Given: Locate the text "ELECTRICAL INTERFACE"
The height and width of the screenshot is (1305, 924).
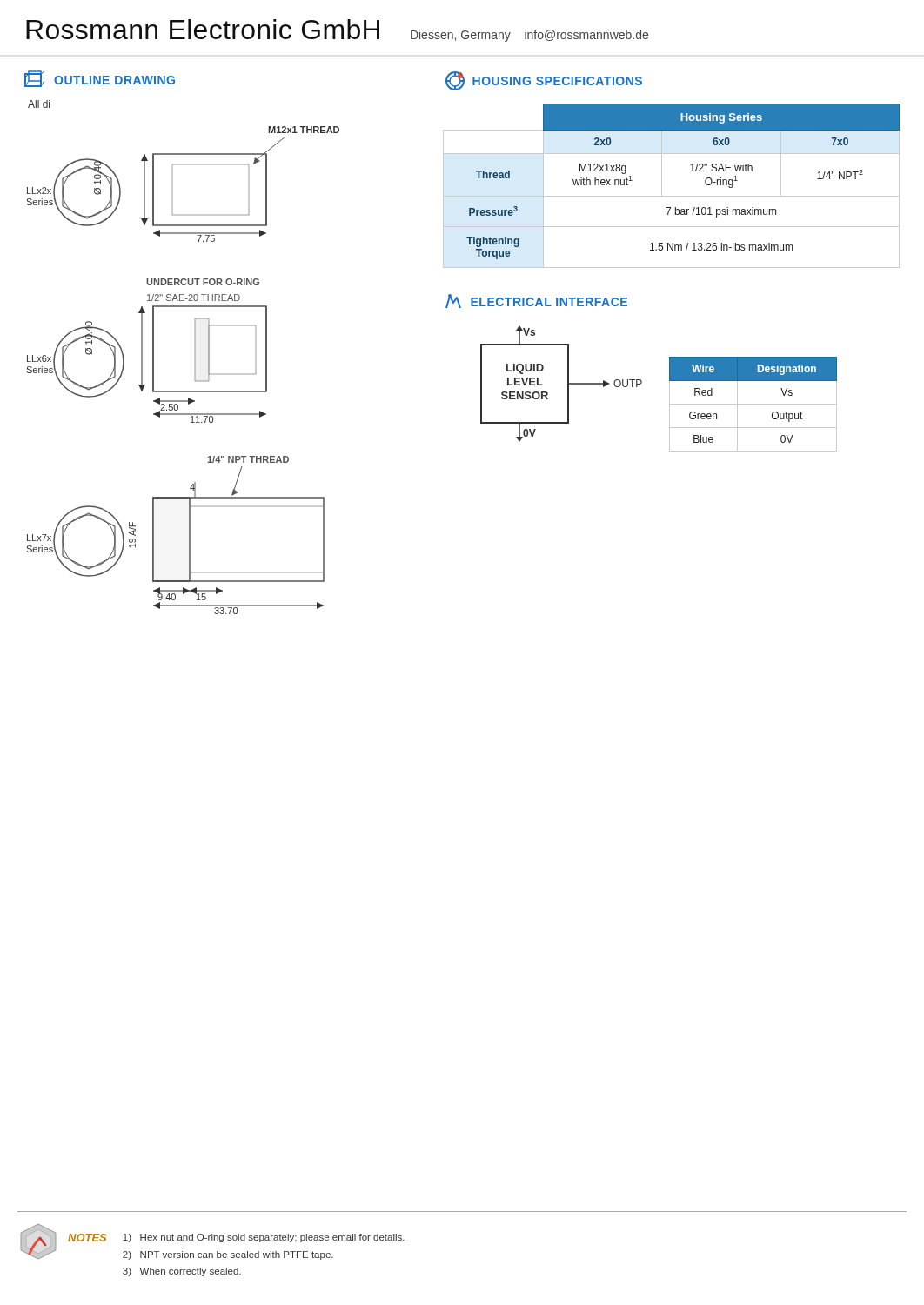Looking at the screenshot, I should coord(535,302).
